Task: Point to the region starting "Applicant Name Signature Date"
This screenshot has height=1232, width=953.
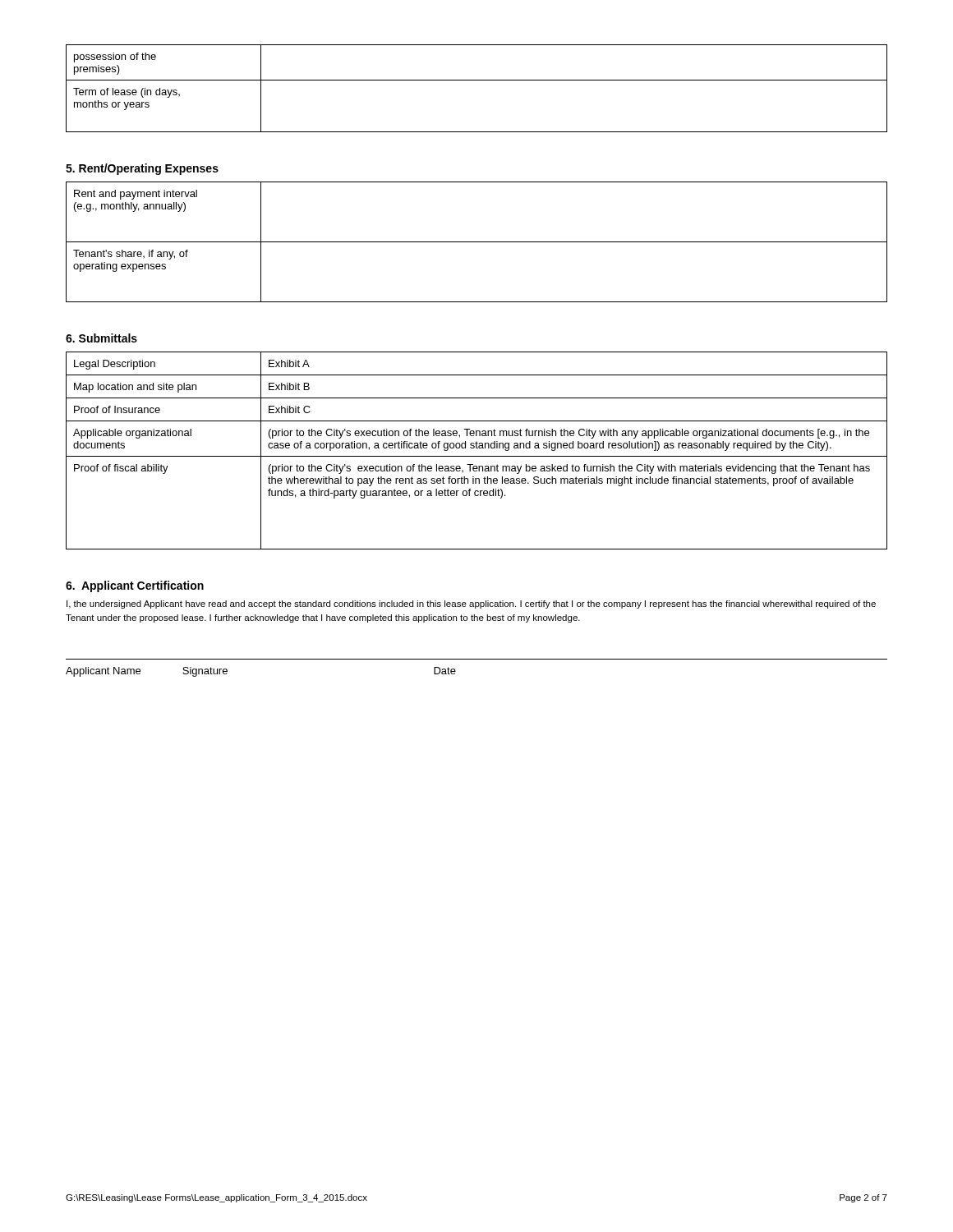Action: point(476,667)
